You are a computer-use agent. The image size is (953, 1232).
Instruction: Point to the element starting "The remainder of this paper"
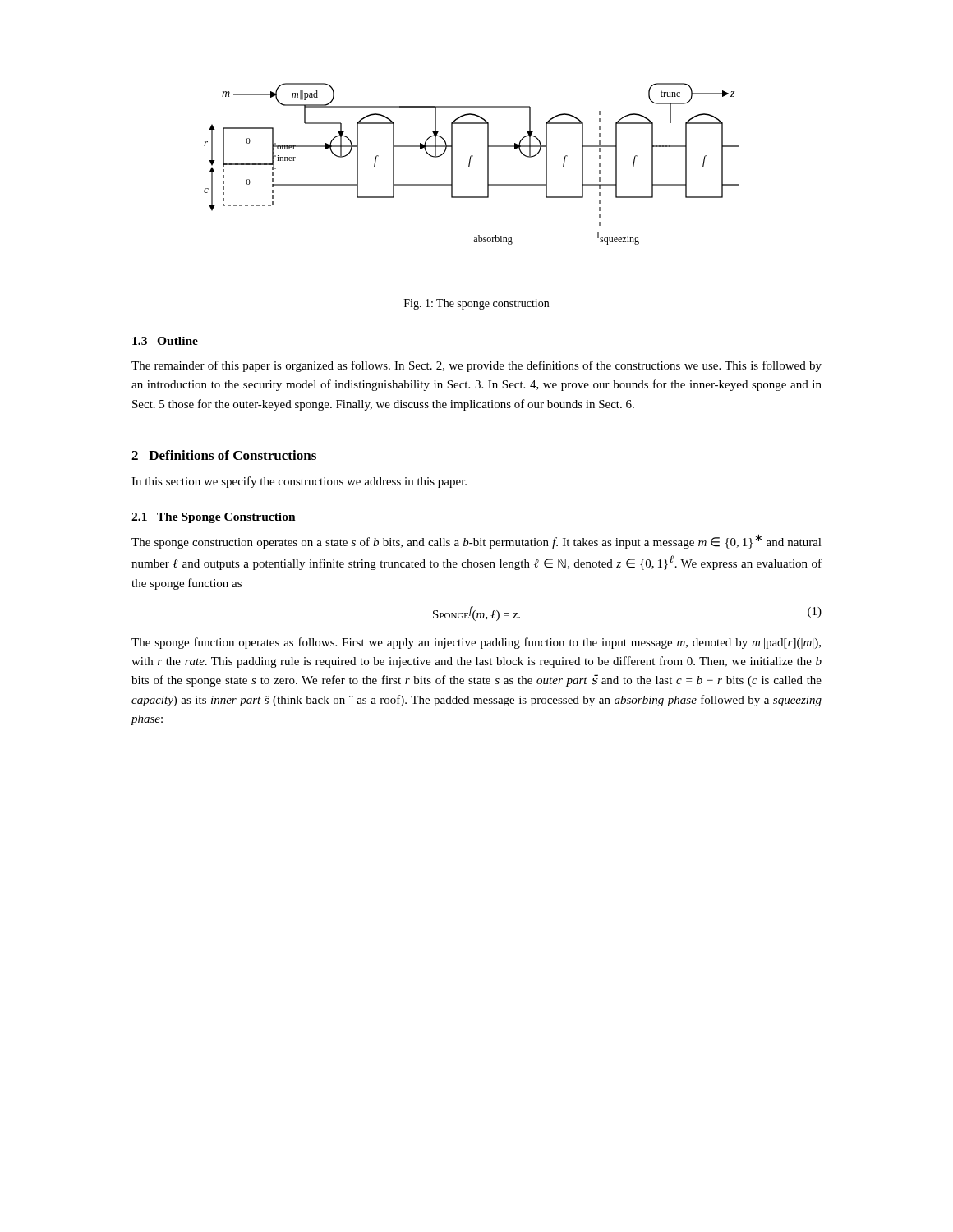pyautogui.click(x=476, y=385)
